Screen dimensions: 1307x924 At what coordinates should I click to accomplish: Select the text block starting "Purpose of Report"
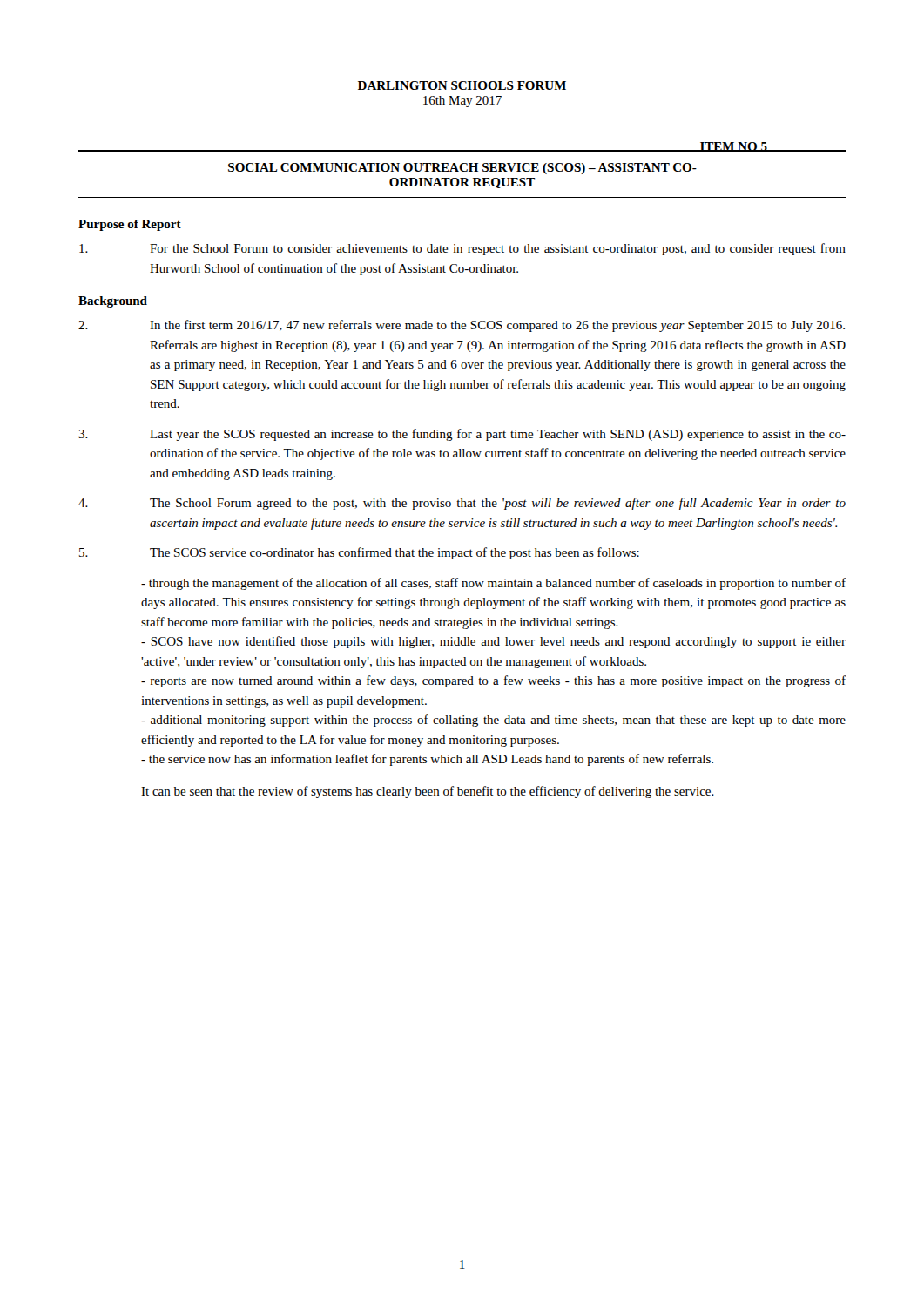click(130, 224)
